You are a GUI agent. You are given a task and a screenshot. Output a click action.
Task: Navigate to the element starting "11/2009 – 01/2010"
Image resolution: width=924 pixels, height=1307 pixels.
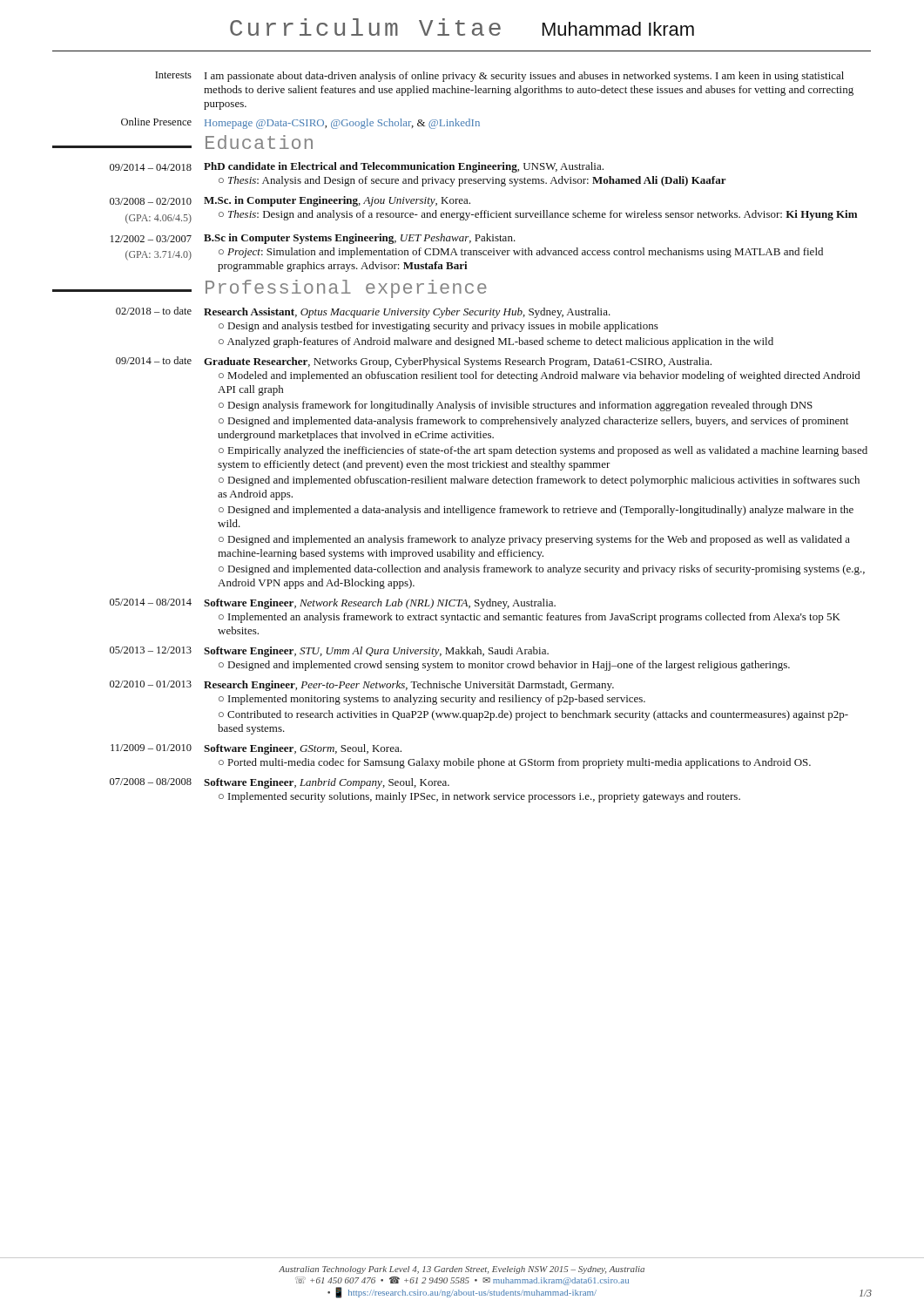coord(151,747)
